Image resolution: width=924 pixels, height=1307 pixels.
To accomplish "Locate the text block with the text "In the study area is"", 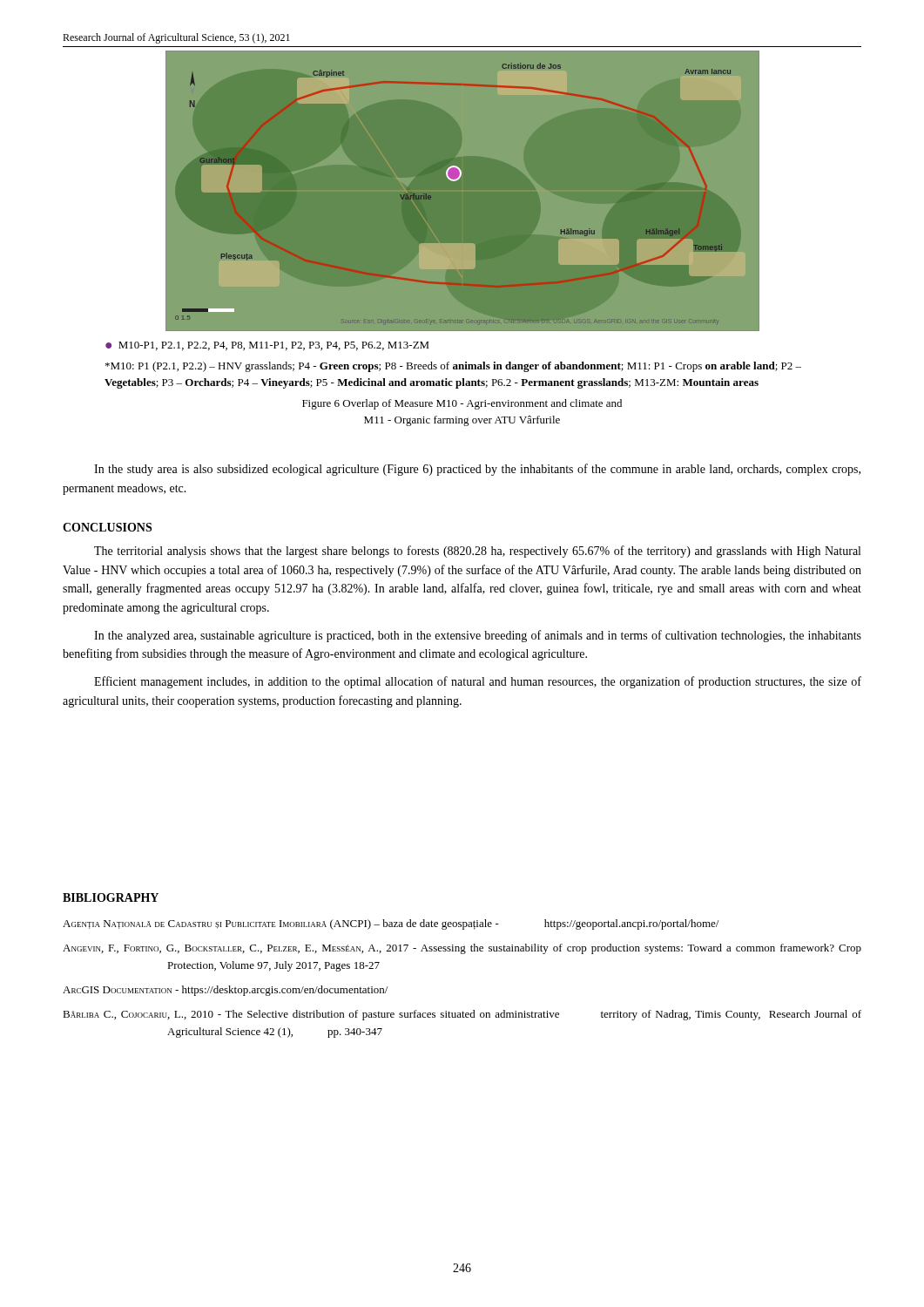I will [462, 479].
